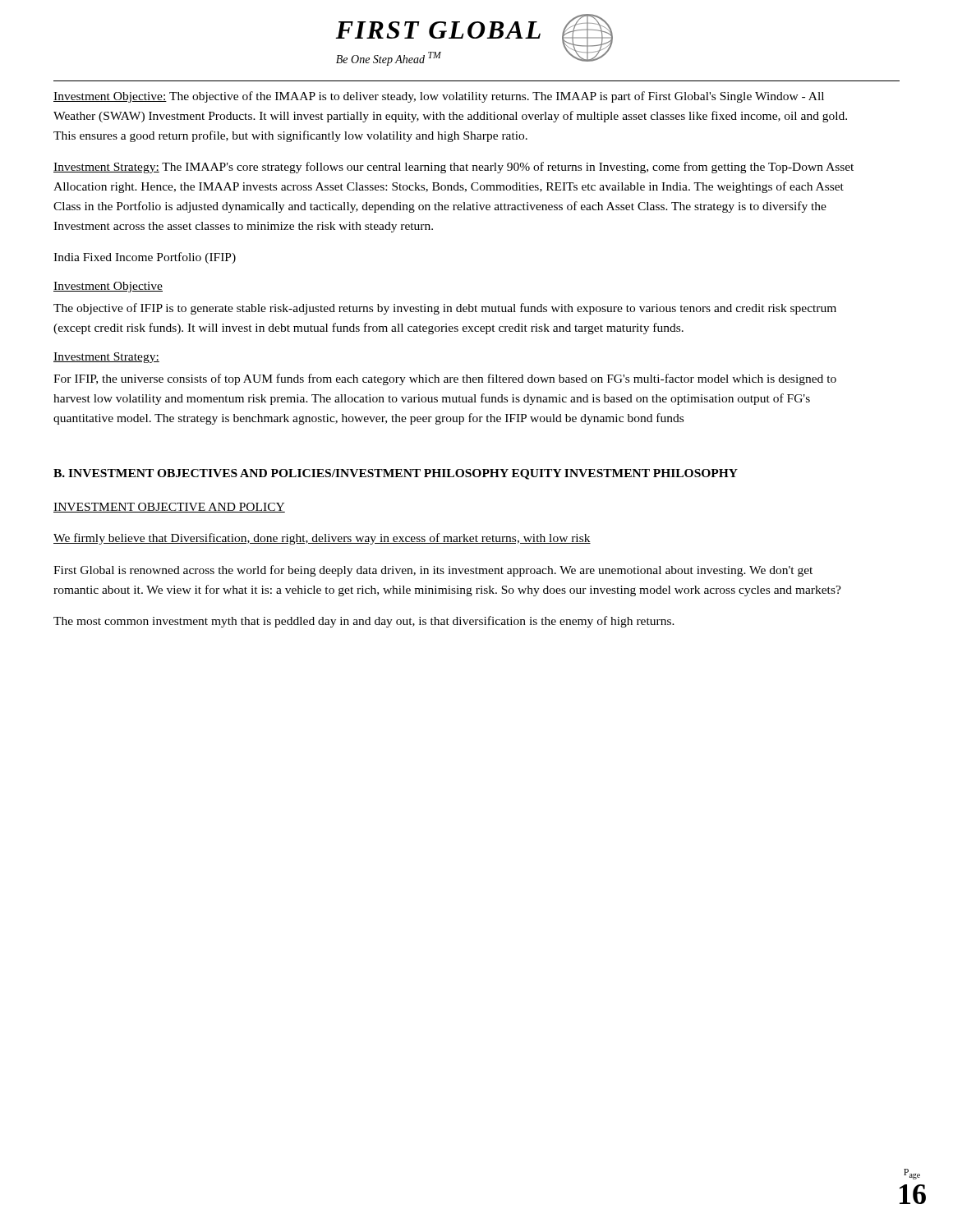Where is the passage that starts "First Global is renowned across the"?

454,580
